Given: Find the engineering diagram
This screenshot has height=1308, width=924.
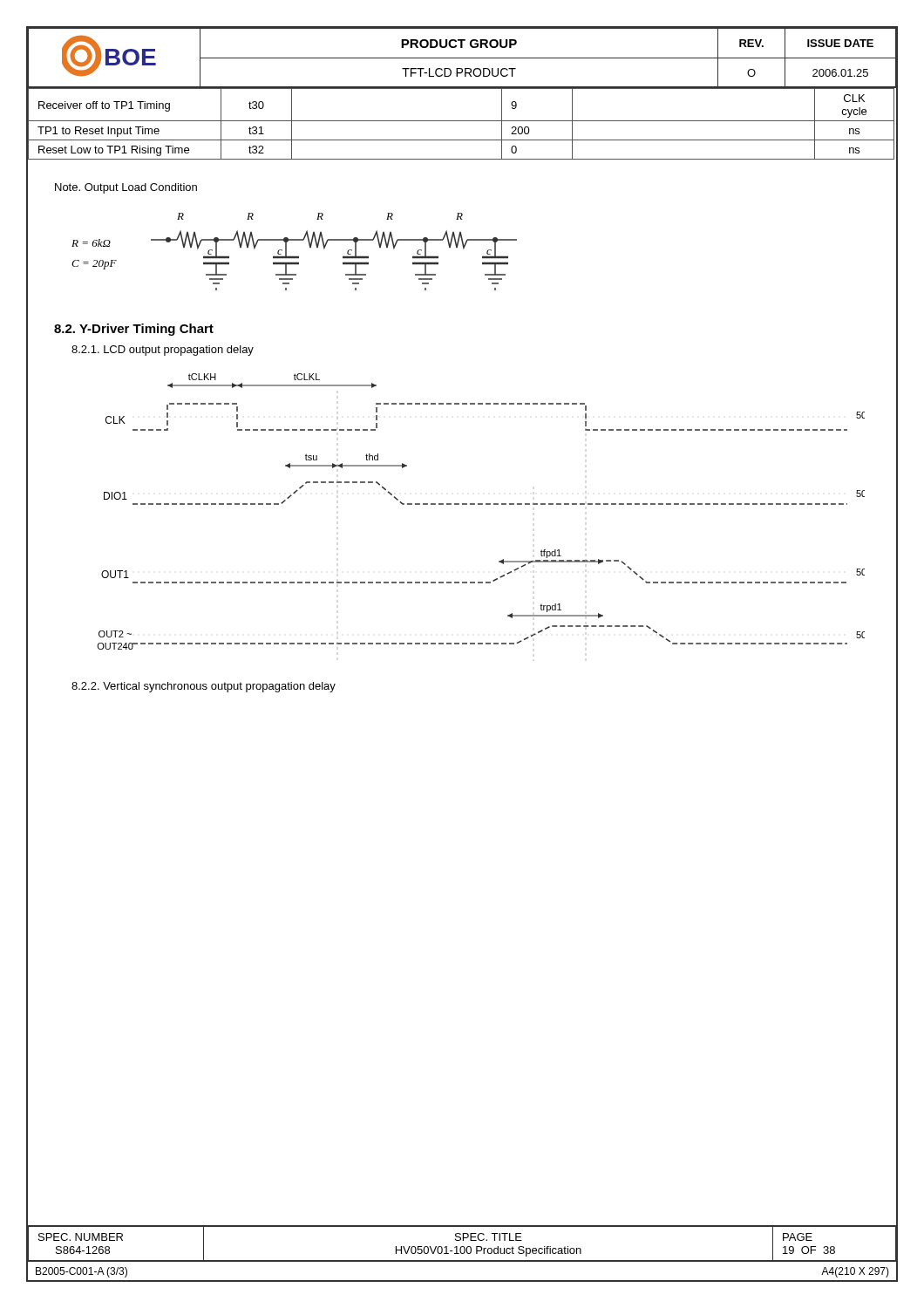Looking at the screenshot, I should pos(466,514).
